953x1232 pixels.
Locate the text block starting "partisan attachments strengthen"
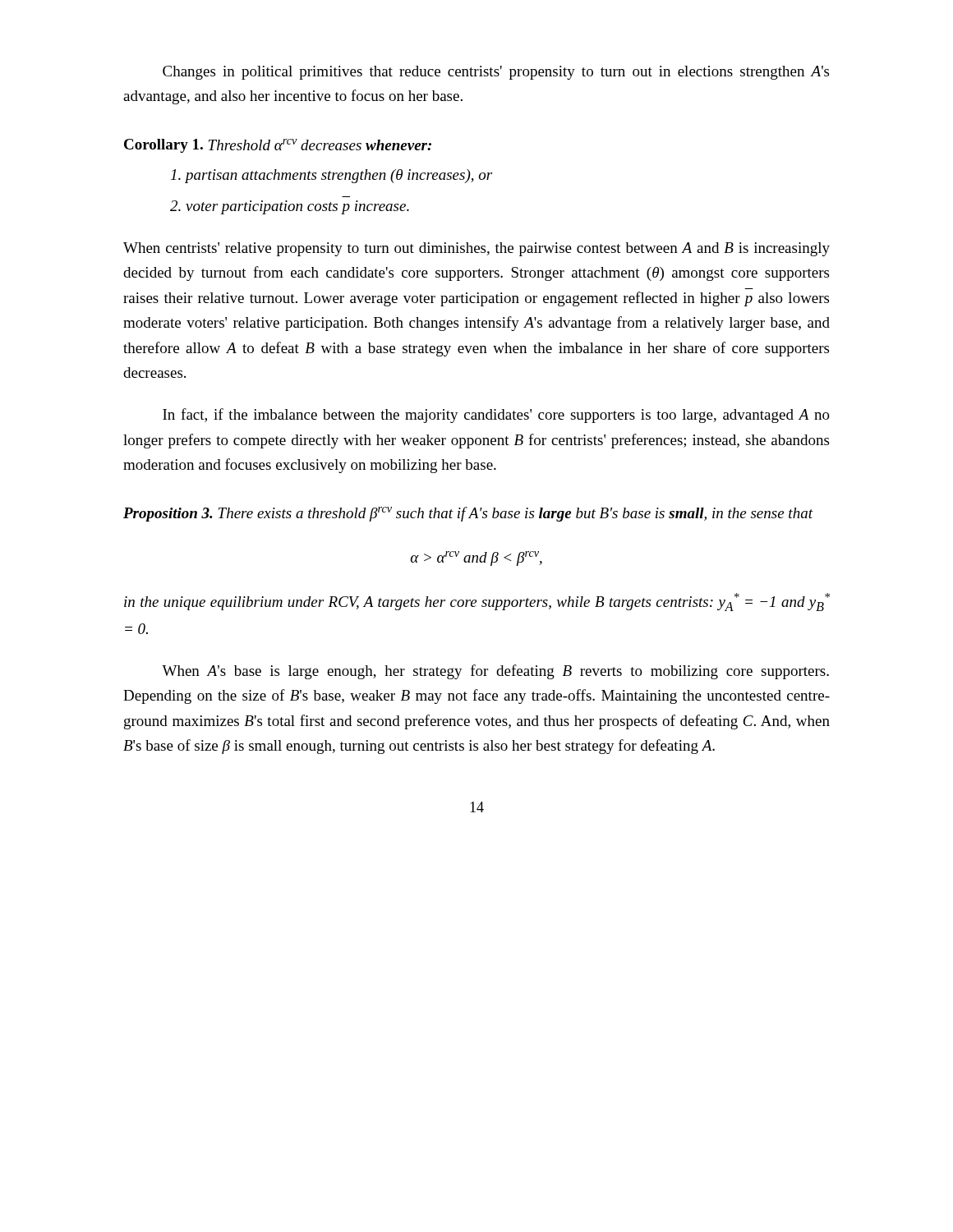pos(331,174)
